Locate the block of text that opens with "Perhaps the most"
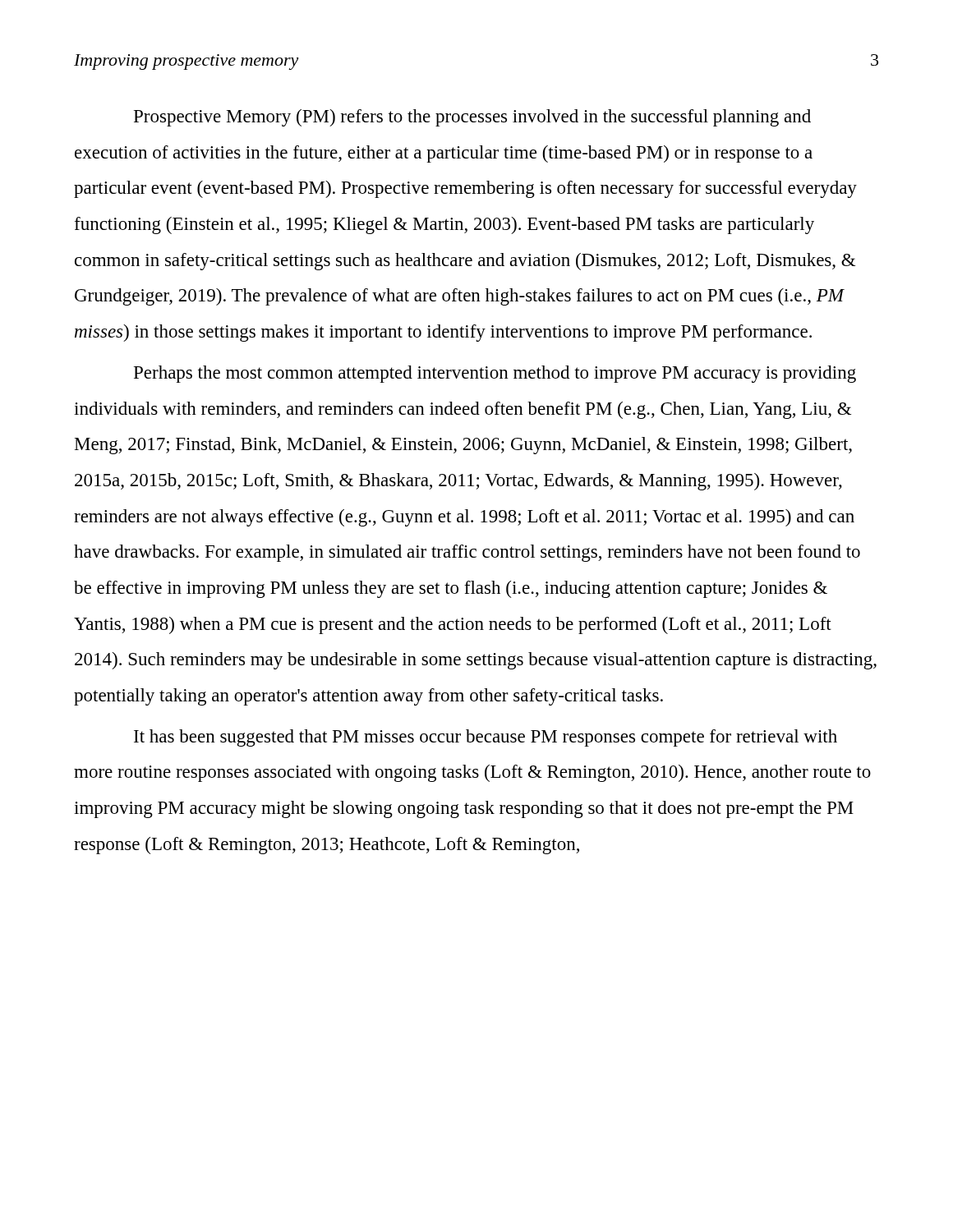 495,374
